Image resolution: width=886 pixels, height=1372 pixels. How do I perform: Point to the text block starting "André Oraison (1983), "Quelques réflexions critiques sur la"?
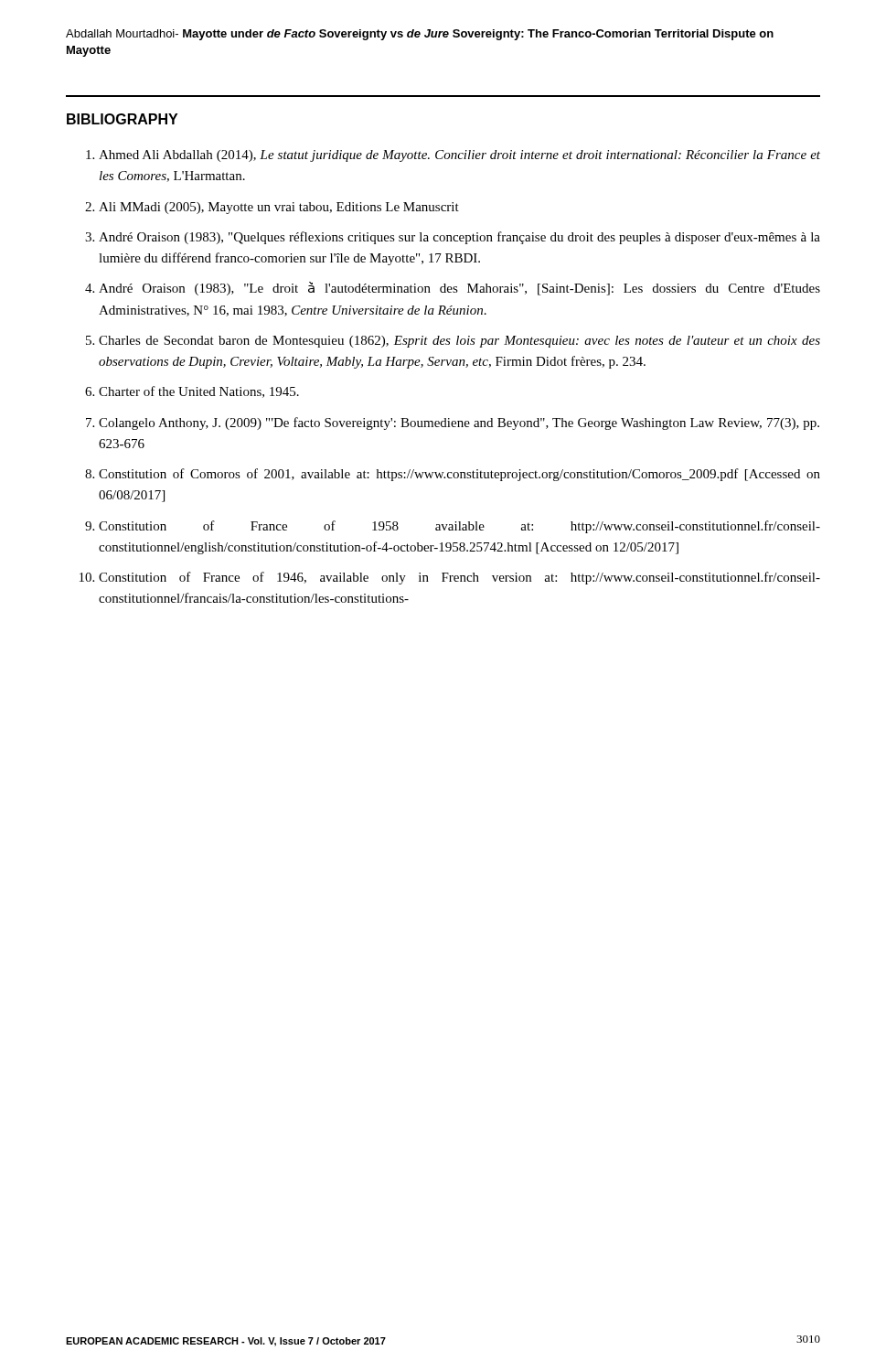pyautogui.click(x=459, y=247)
